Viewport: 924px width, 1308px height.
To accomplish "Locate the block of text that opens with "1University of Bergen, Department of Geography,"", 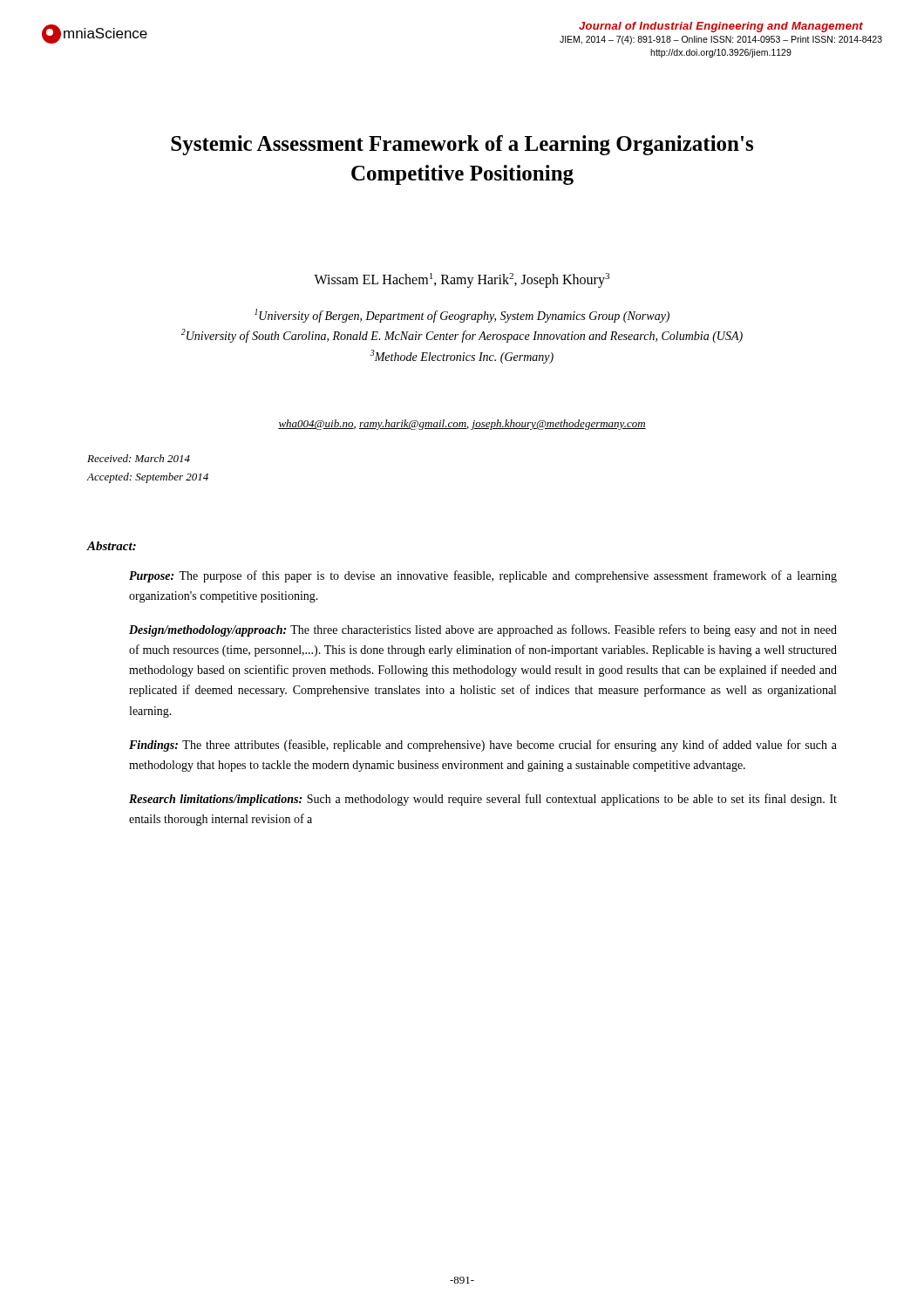I will pyautogui.click(x=462, y=335).
